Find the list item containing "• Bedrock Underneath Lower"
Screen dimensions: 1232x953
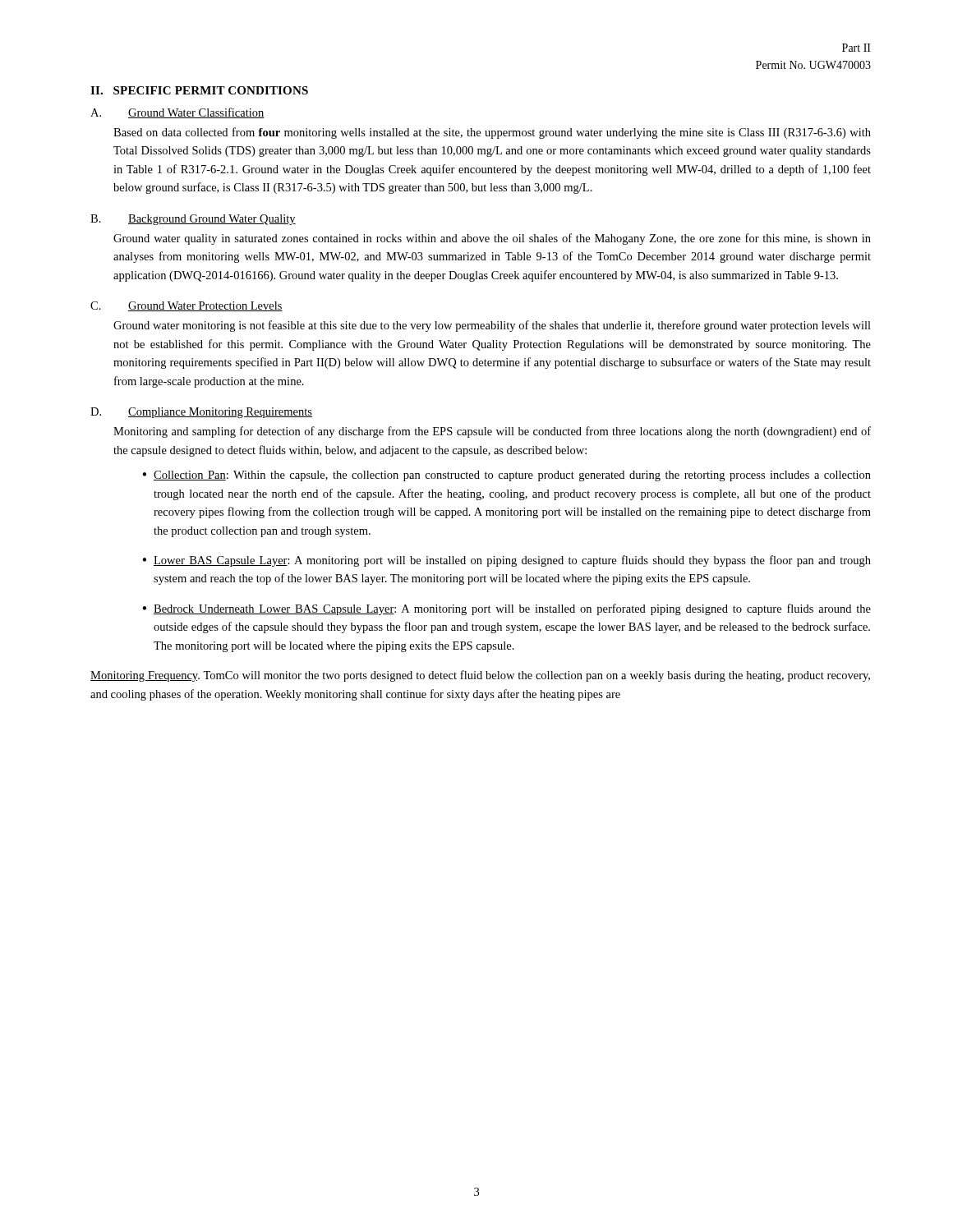click(x=503, y=627)
